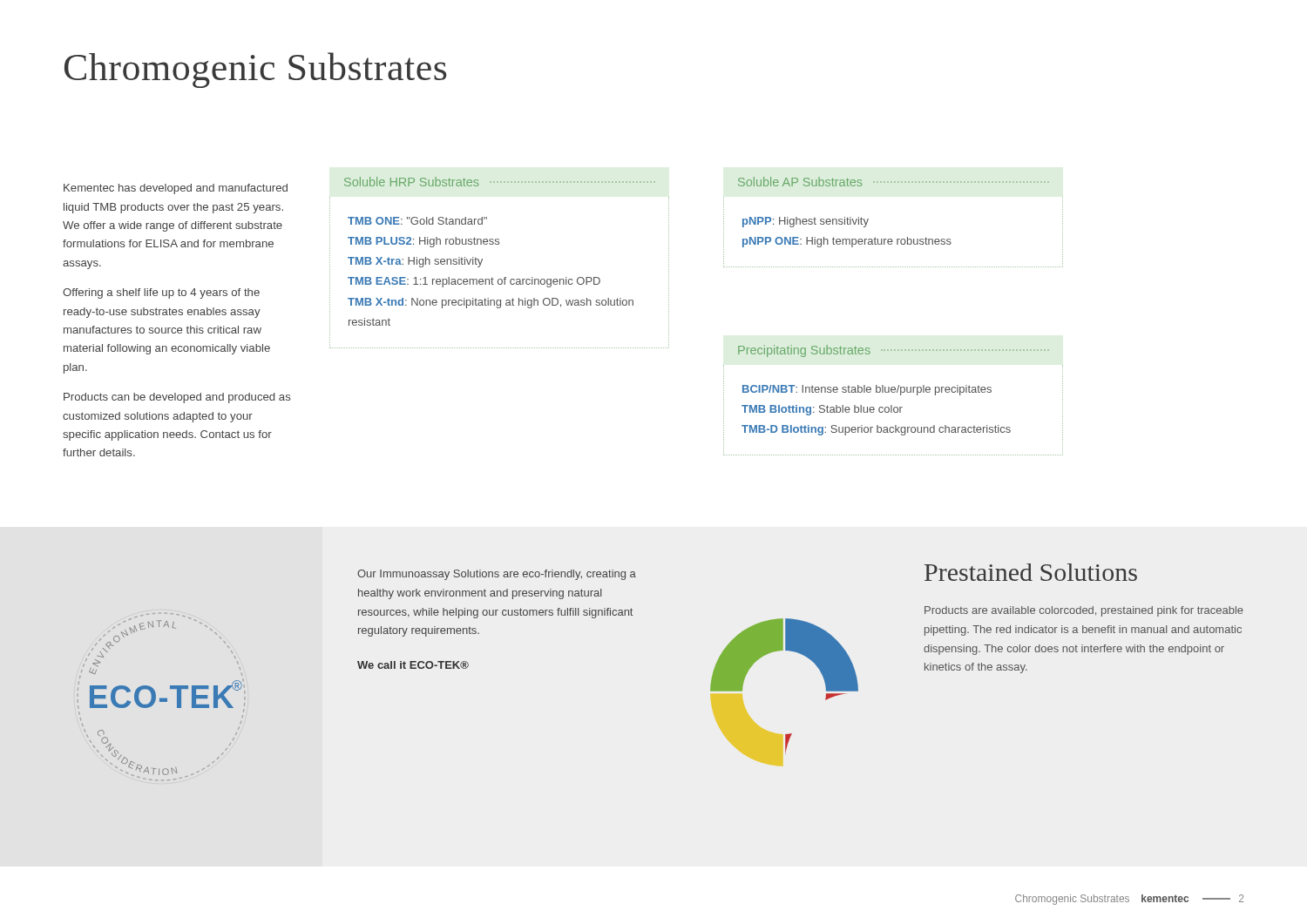Find the list item that reads "TMB-D Blotting: Superior background"

coord(876,429)
